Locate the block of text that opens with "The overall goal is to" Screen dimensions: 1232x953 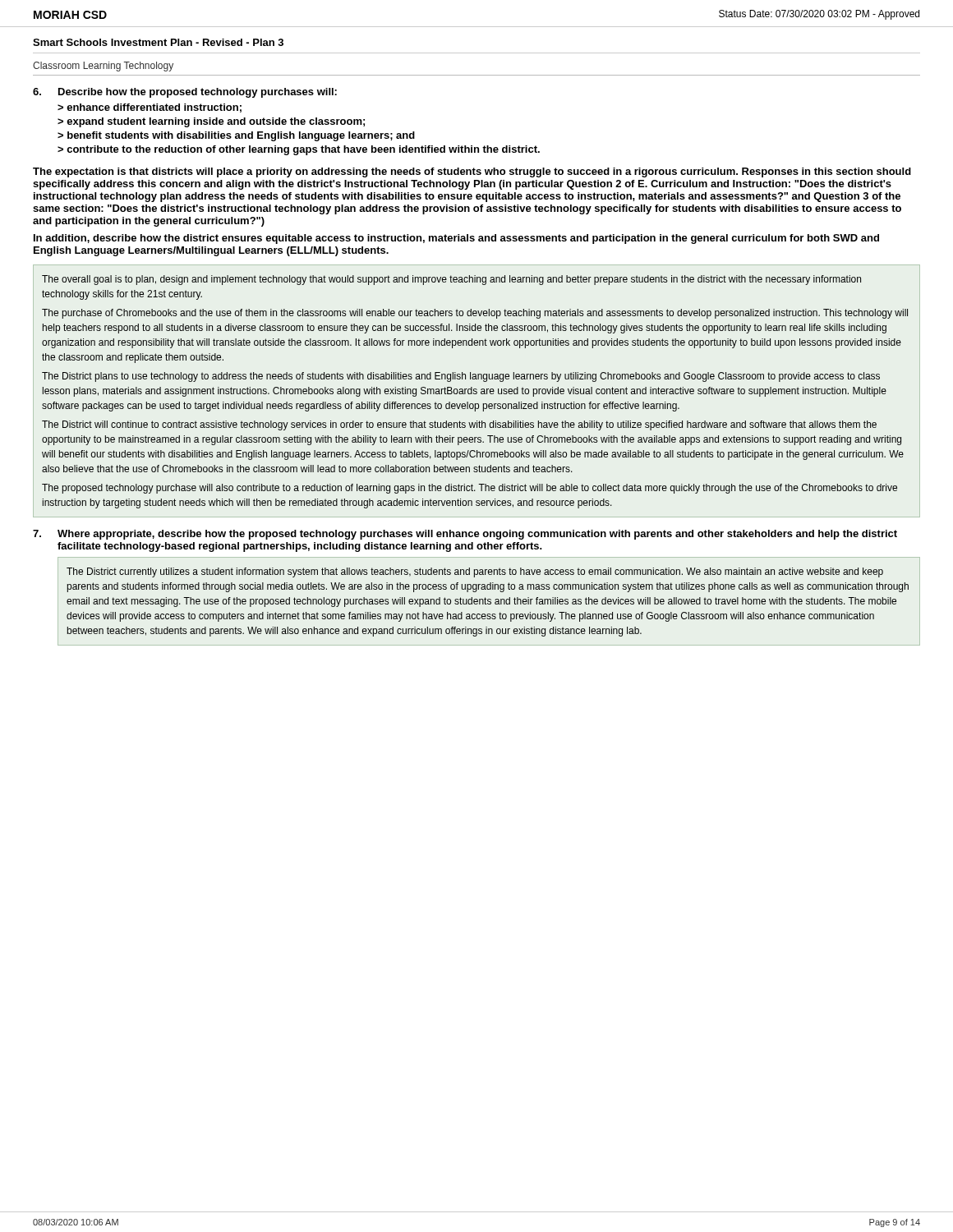click(476, 391)
